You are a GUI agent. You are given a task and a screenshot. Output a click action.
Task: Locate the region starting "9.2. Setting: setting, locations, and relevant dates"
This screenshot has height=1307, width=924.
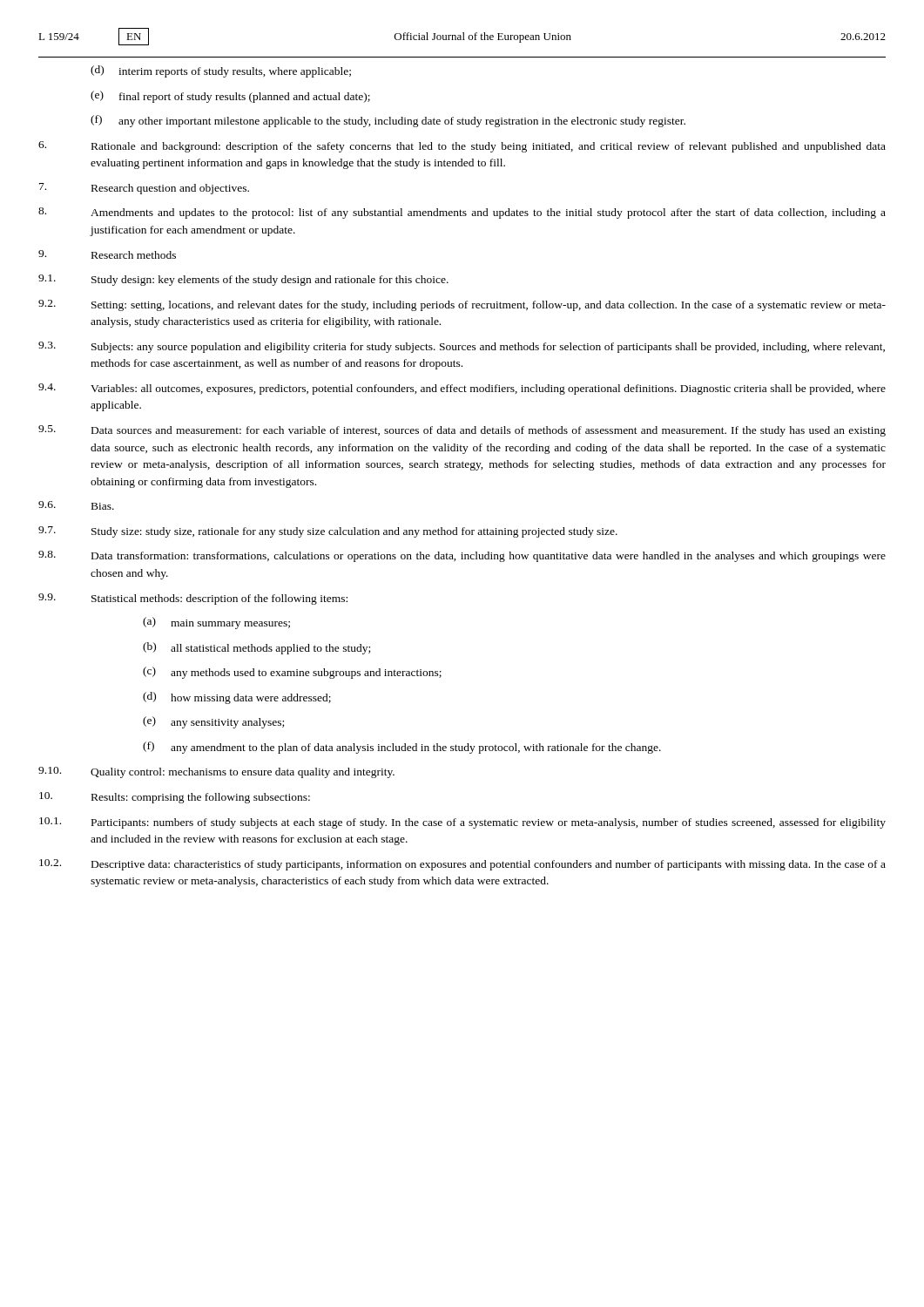coord(462,313)
